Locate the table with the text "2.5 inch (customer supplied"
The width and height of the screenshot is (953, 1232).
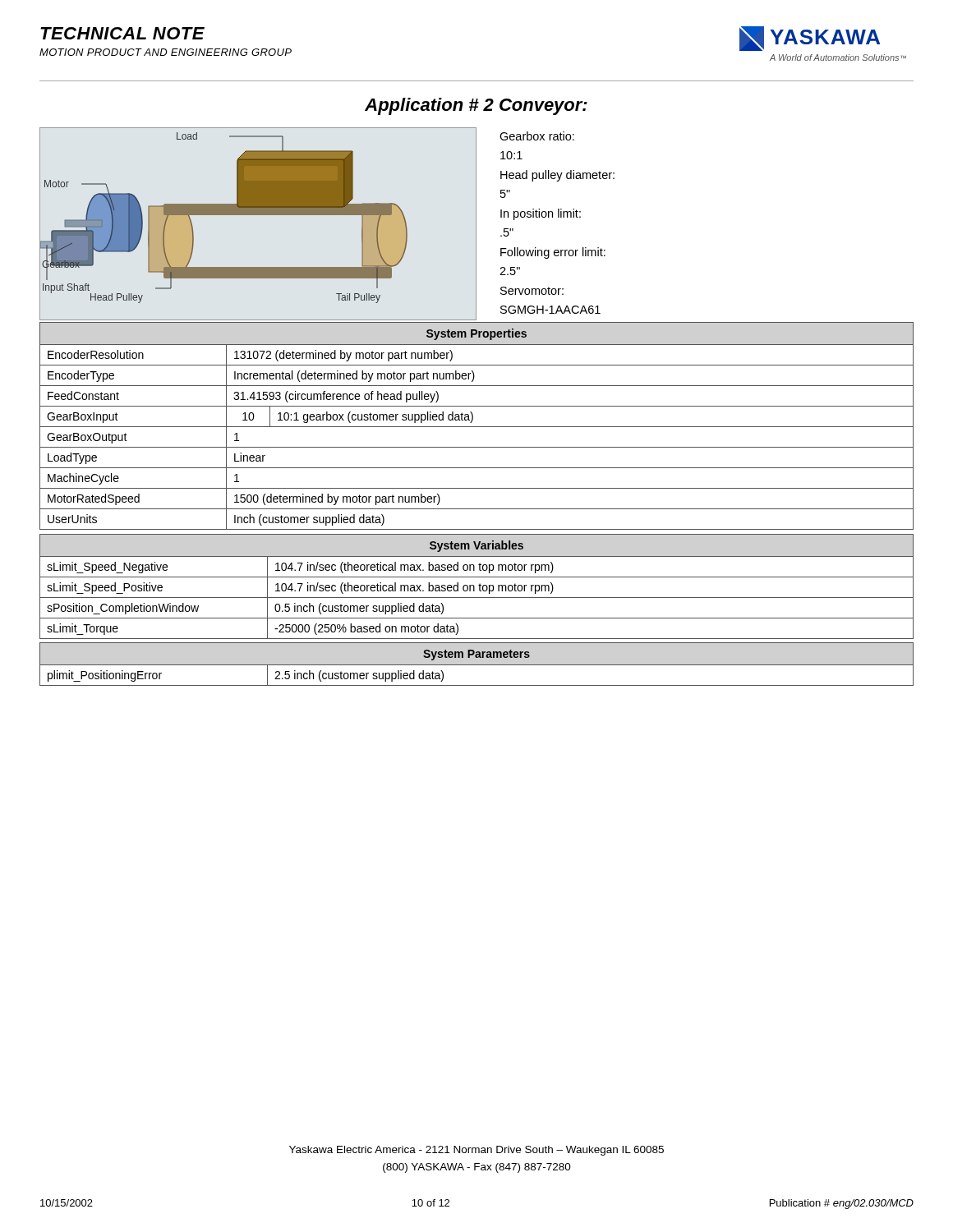[476, 664]
